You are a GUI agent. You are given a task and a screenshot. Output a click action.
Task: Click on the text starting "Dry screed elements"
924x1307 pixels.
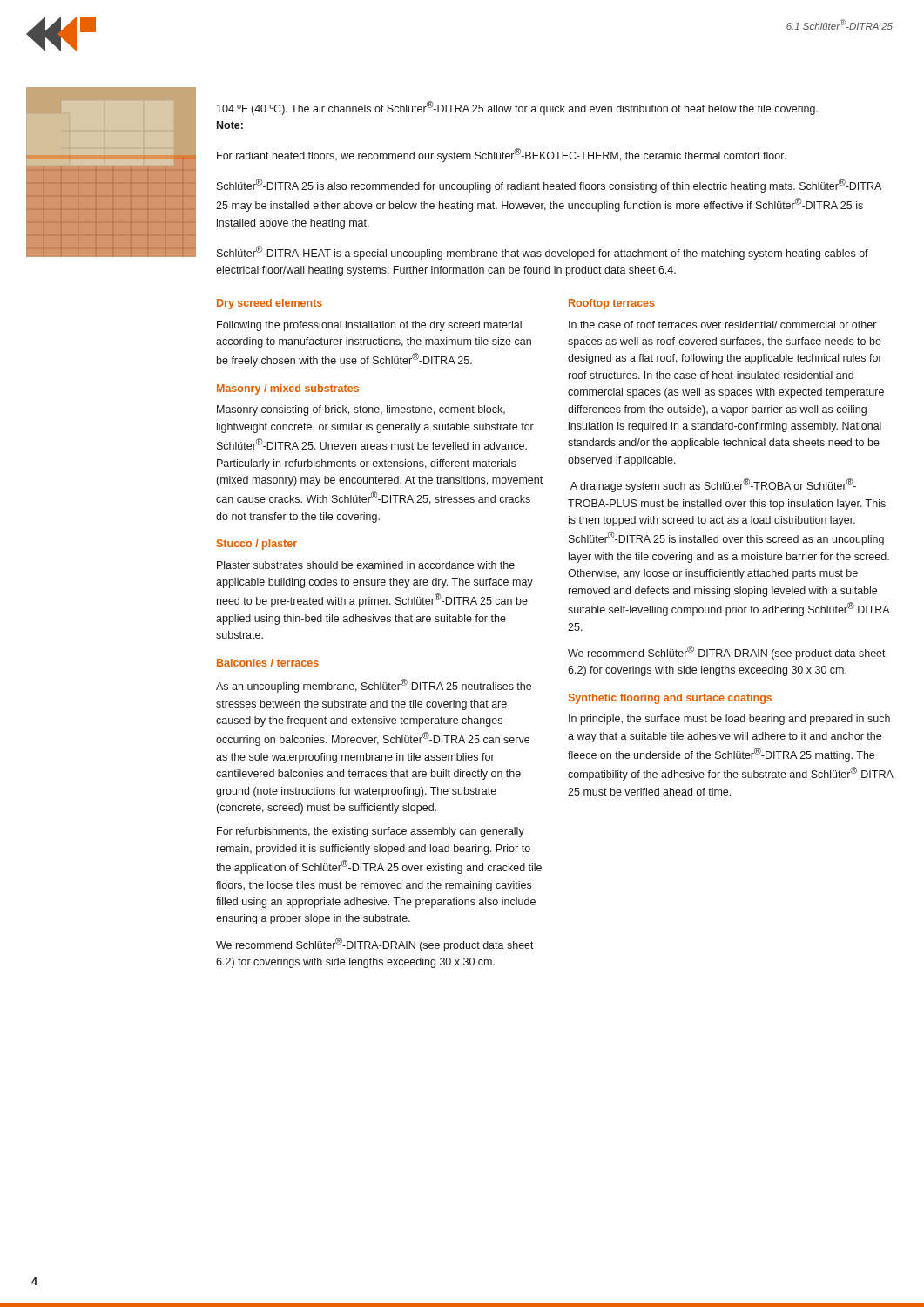[x=269, y=303]
